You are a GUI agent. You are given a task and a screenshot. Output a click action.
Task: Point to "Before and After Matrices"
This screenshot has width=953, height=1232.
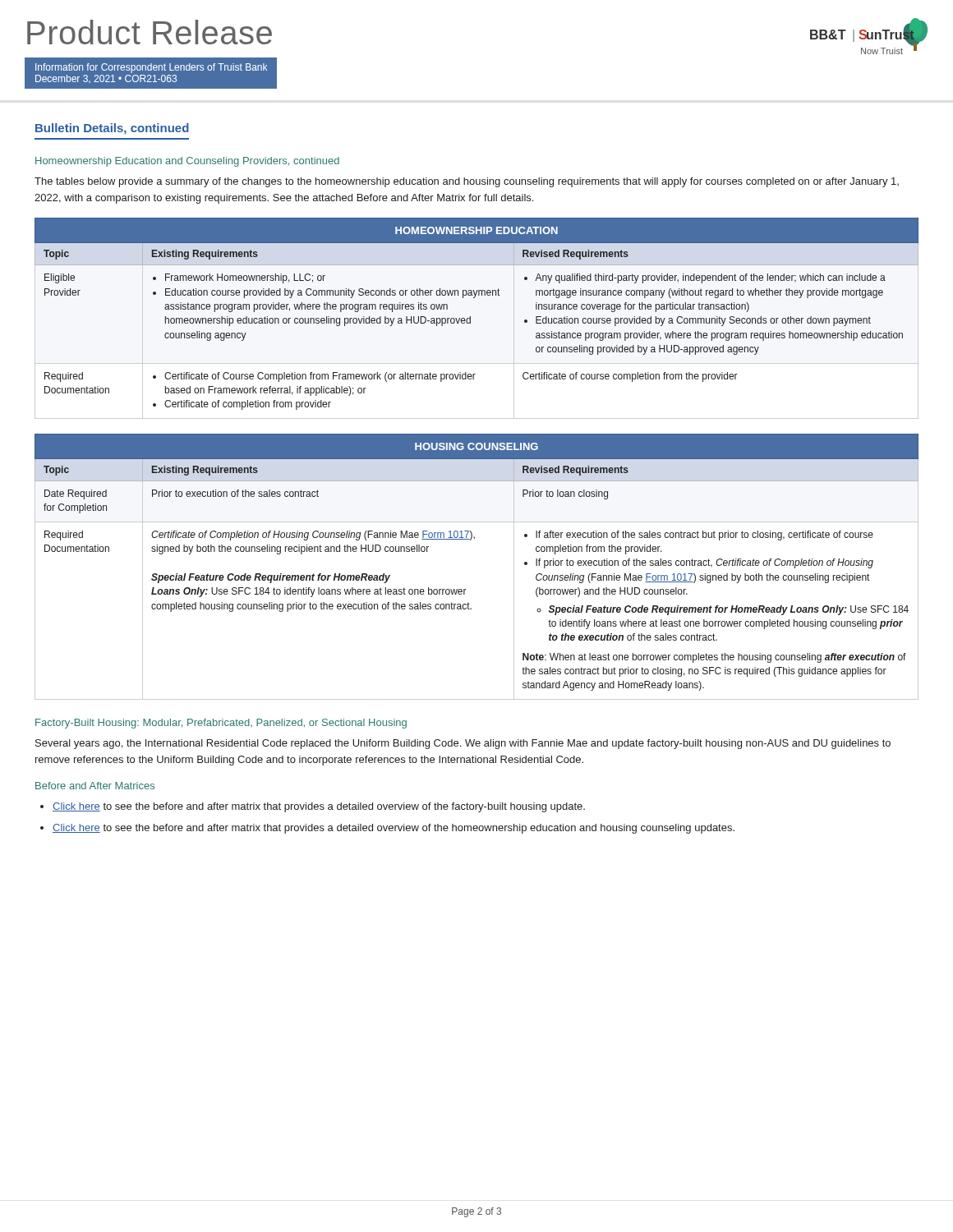click(95, 786)
